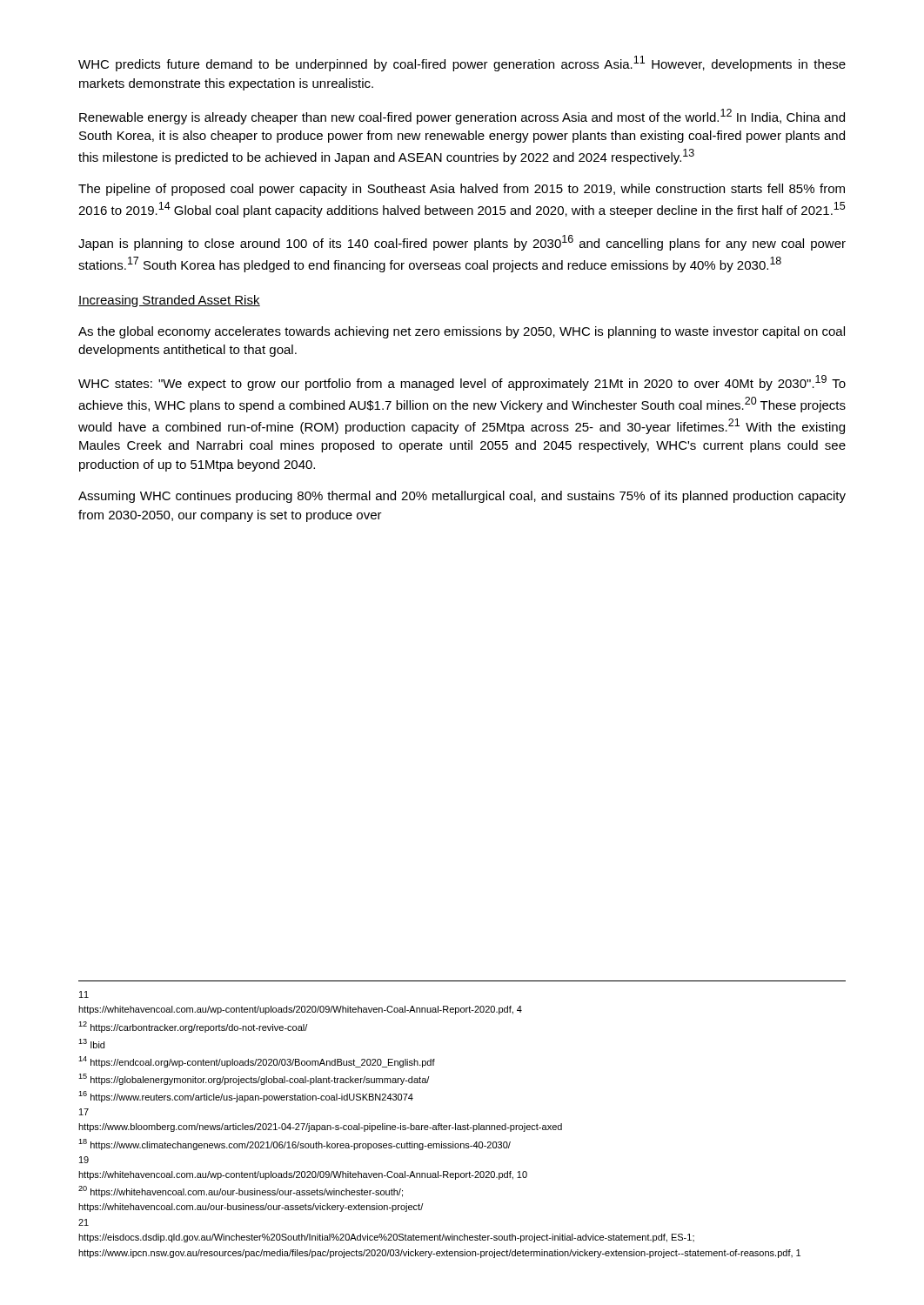Locate the text block starting "Assuming WHC continues producing 80% thermal"
The width and height of the screenshot is (924, 1305).
tap(462, 505)
